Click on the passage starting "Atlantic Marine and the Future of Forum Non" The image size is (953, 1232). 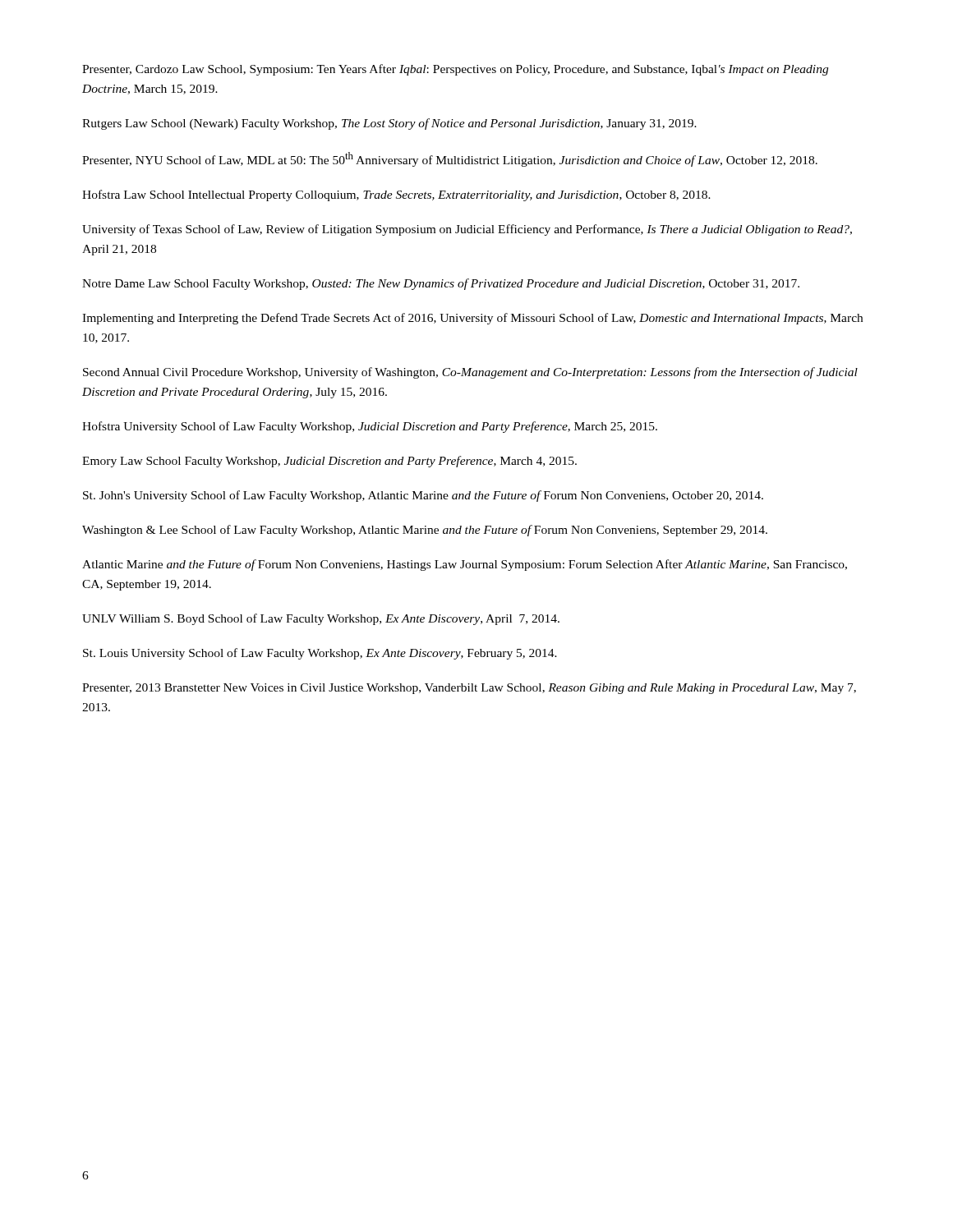tap(465, 574)
